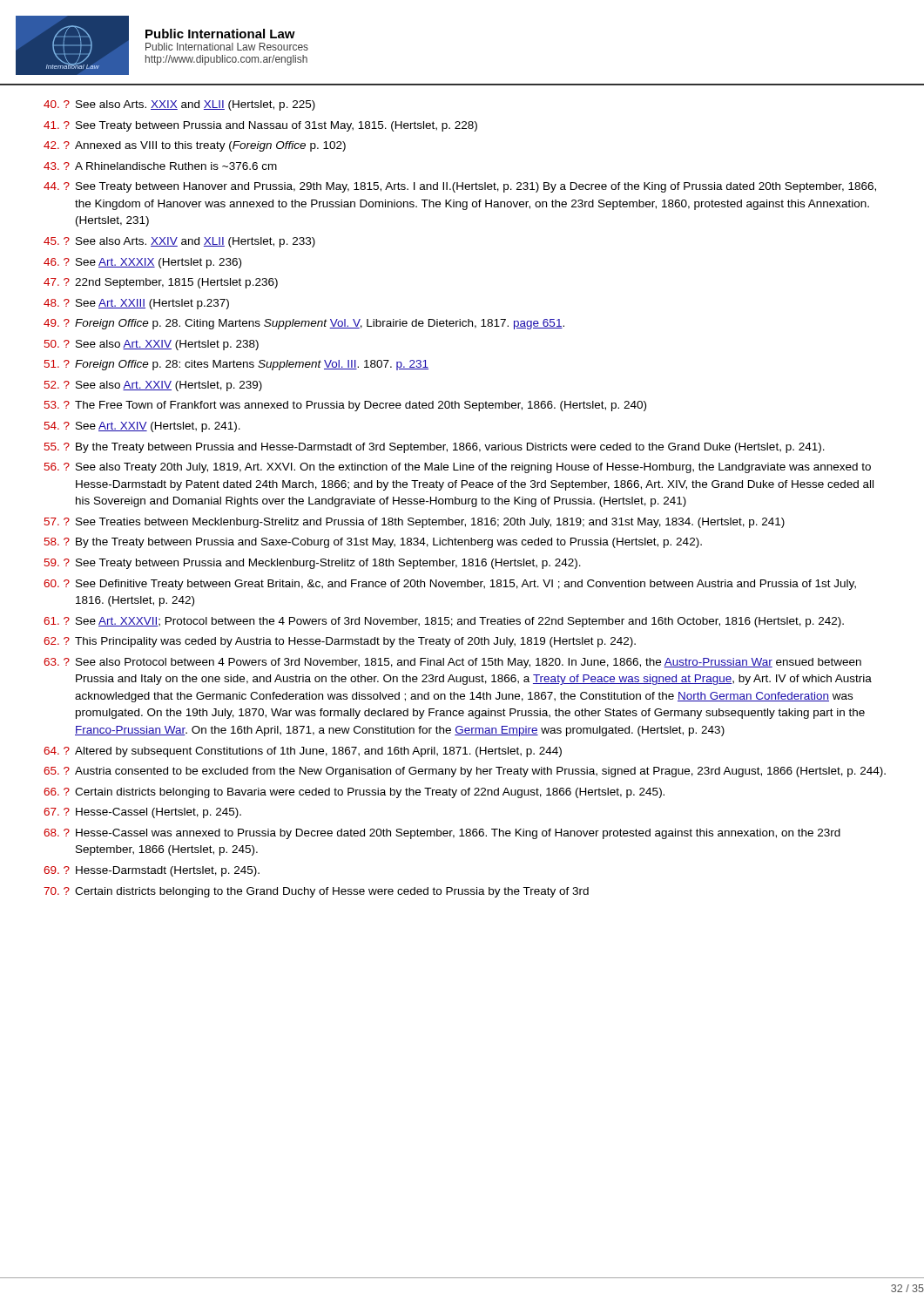This screenshot has width=924, height=1307.
Task: Find the block on this page that starts "60. ? See"
Action: point(466,592)
